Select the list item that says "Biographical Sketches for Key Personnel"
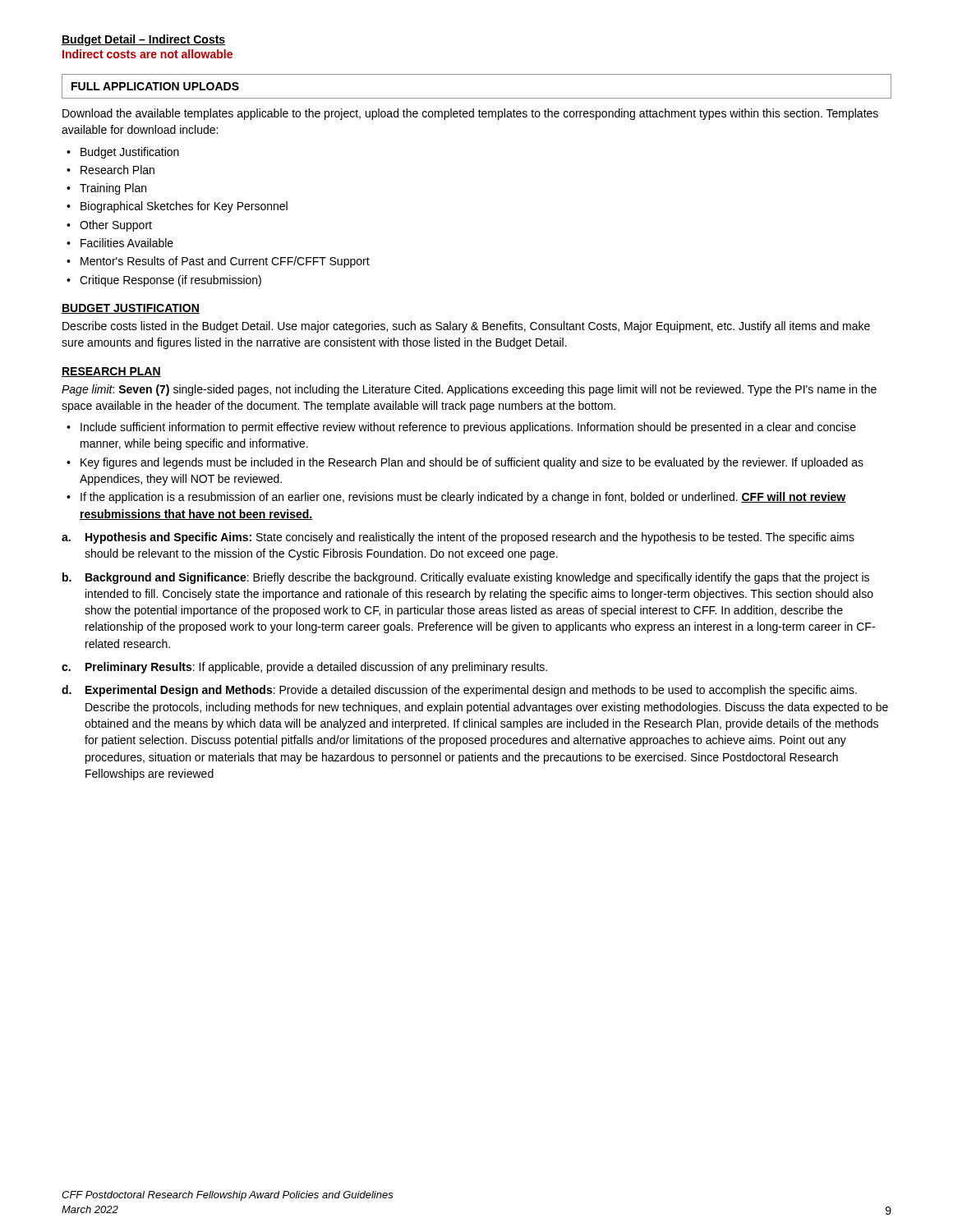The width and height of the screenshot is (953, 1232). point(184,207)
